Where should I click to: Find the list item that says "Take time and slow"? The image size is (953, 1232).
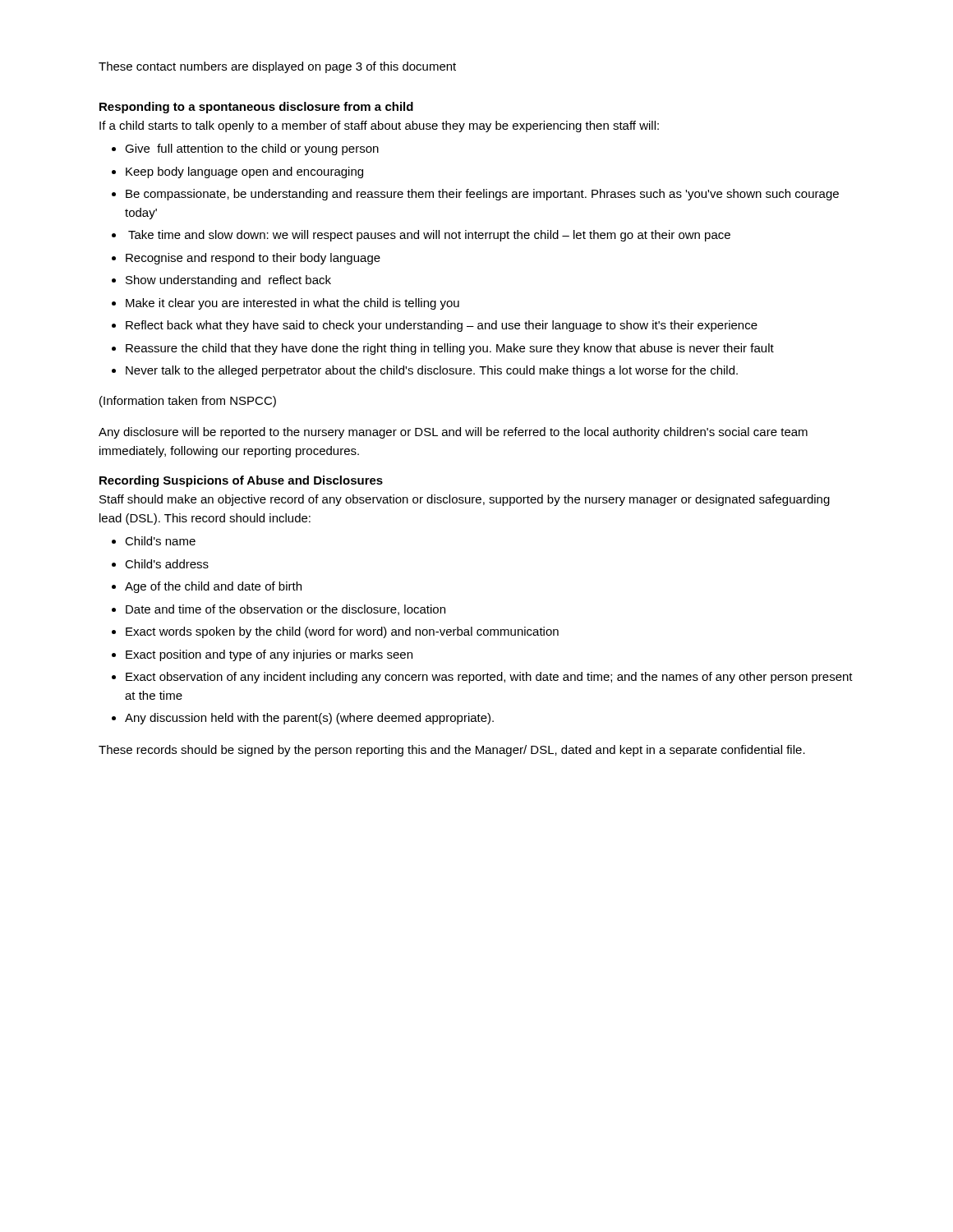(x=428, y=235)
